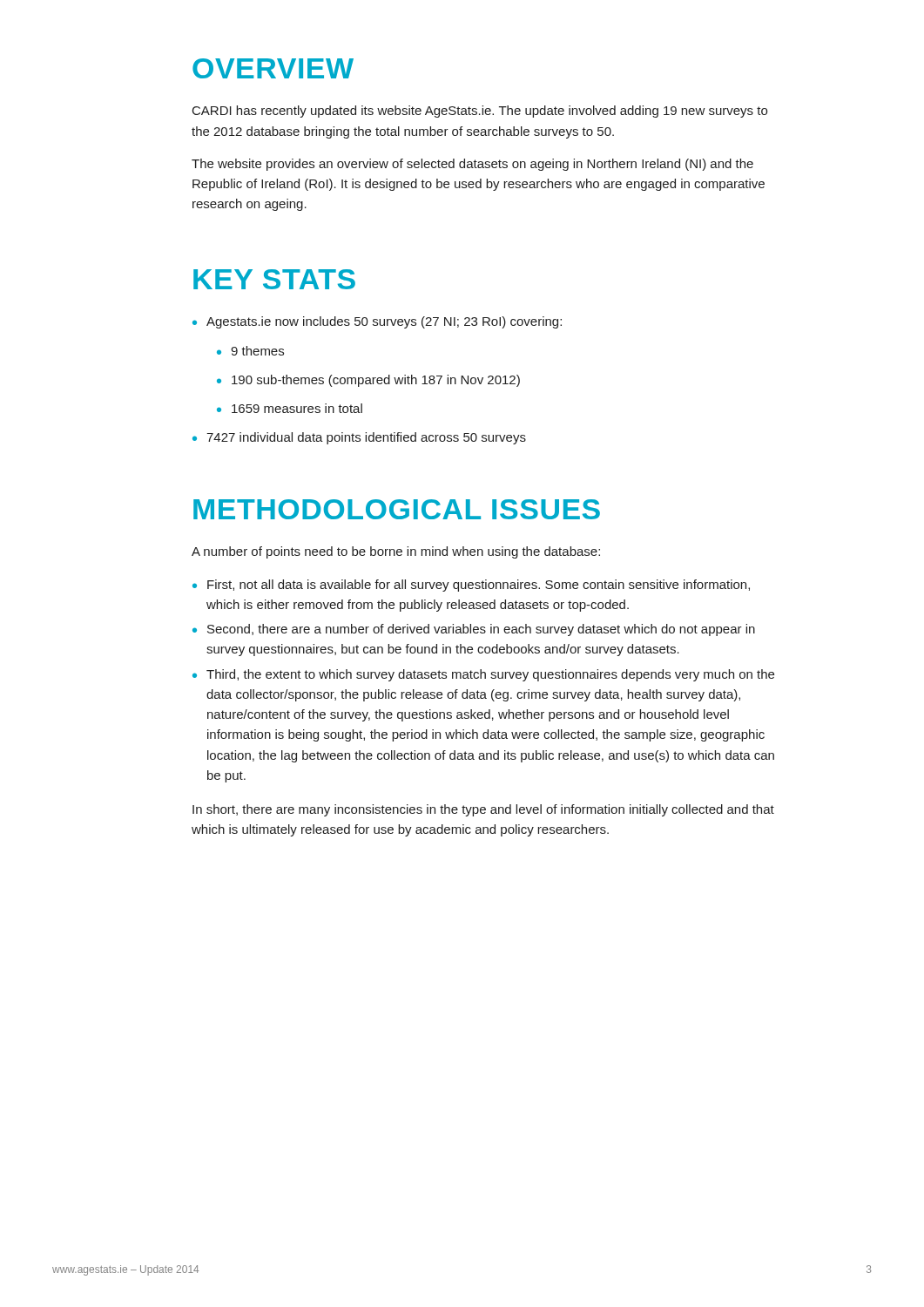
Task: Navigate to the text starting "KEY STATS"
Action: click(x=274, y=279)
